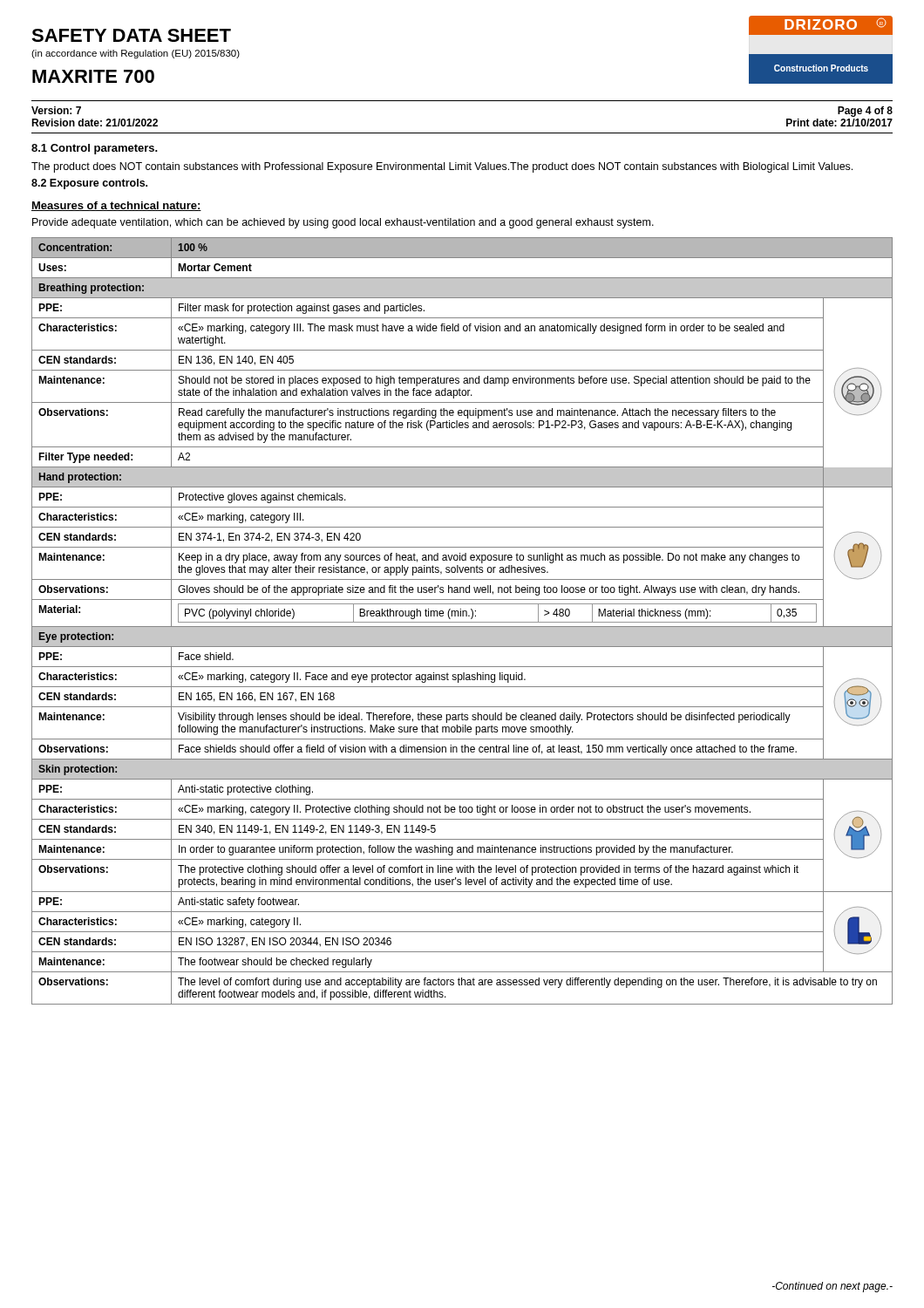Point to "8.1 Control parameters."
This screenshot has width=924, height=1308.
tap(95, 148)
